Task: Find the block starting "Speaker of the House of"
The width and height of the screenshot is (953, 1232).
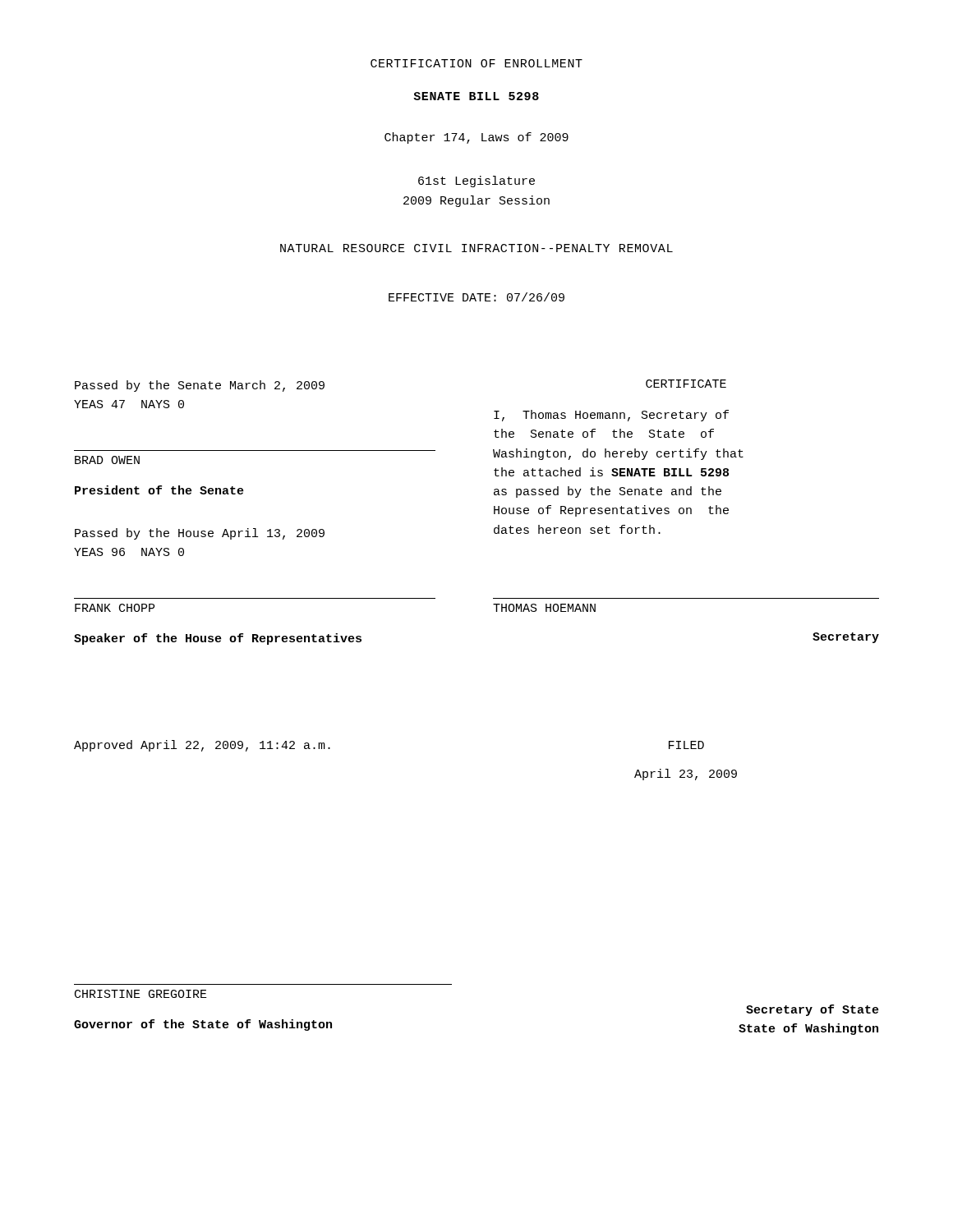Action: (218, 639)
